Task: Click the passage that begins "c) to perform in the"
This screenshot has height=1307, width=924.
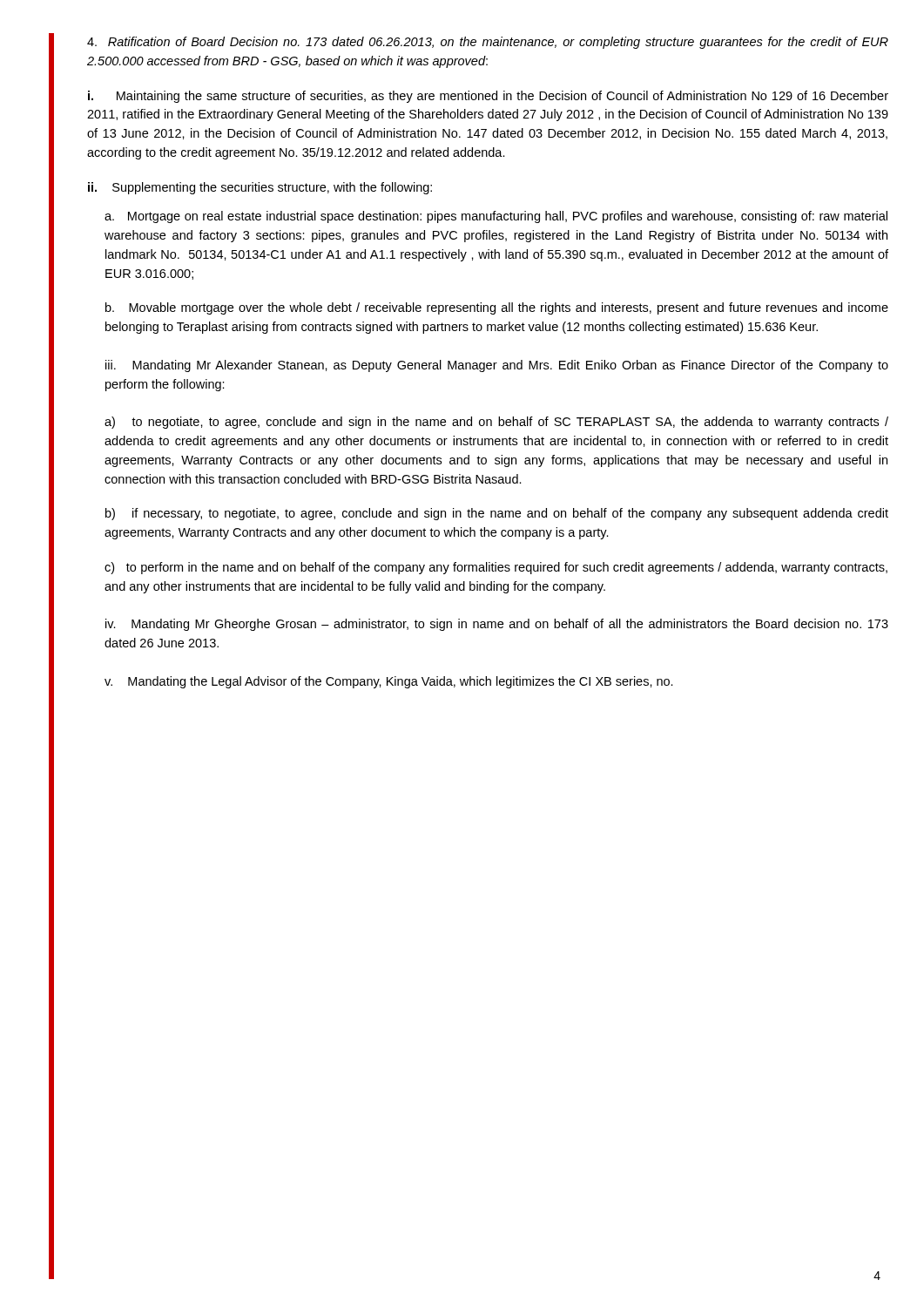Action: [479, 577]
